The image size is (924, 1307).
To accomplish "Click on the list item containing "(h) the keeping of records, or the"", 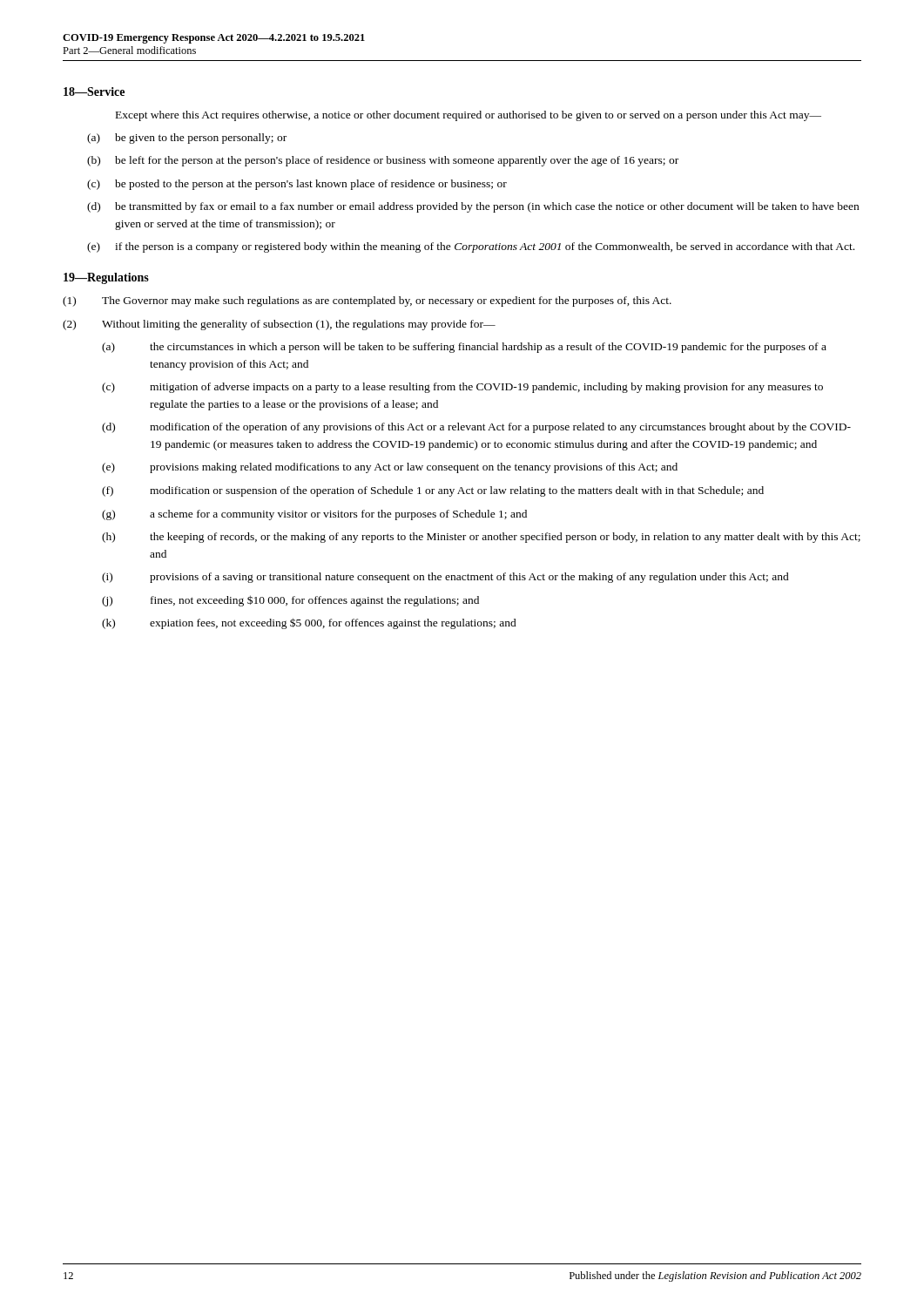I will 482,545.
